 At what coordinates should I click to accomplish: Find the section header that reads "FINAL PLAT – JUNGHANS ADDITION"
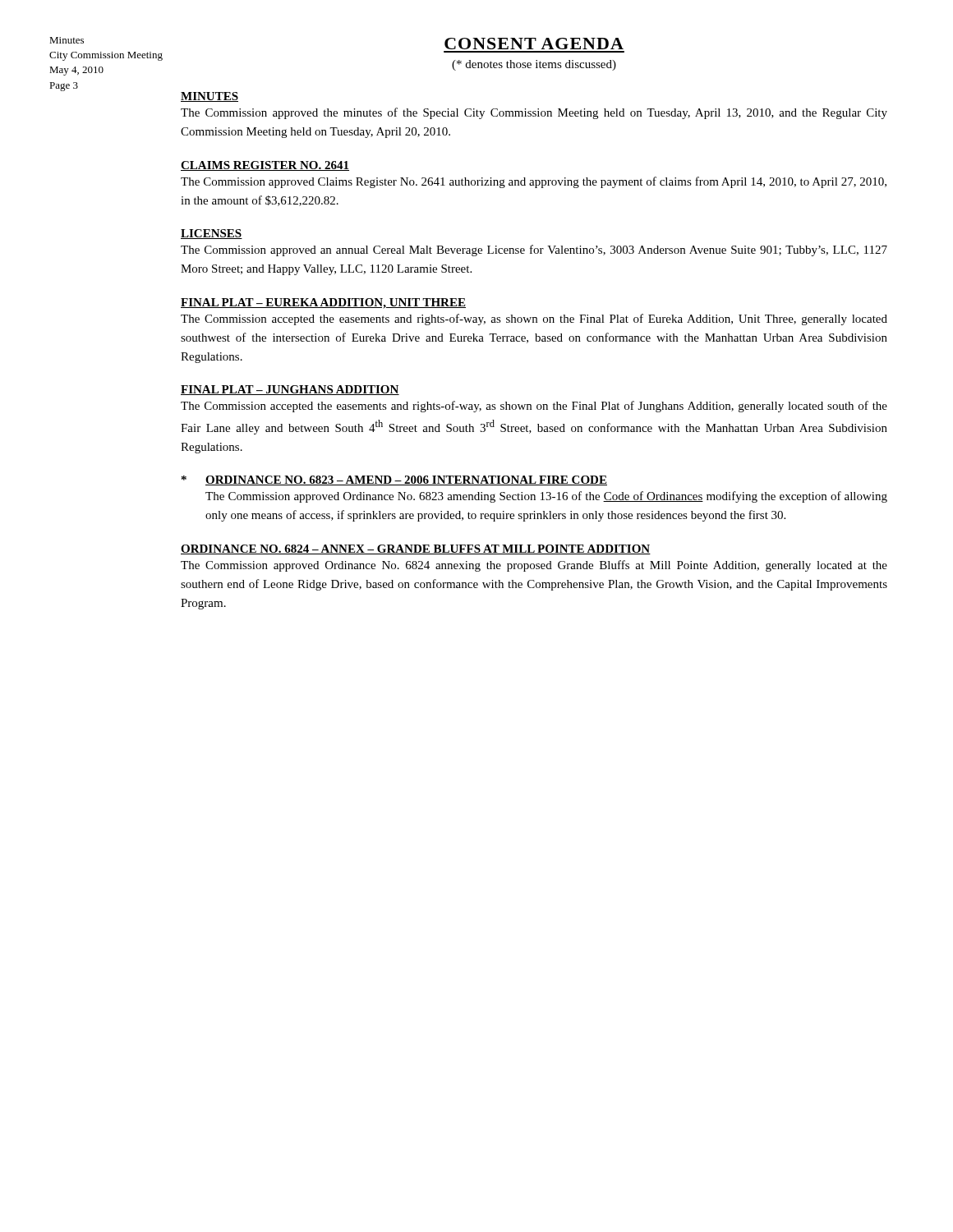(290, 389)
